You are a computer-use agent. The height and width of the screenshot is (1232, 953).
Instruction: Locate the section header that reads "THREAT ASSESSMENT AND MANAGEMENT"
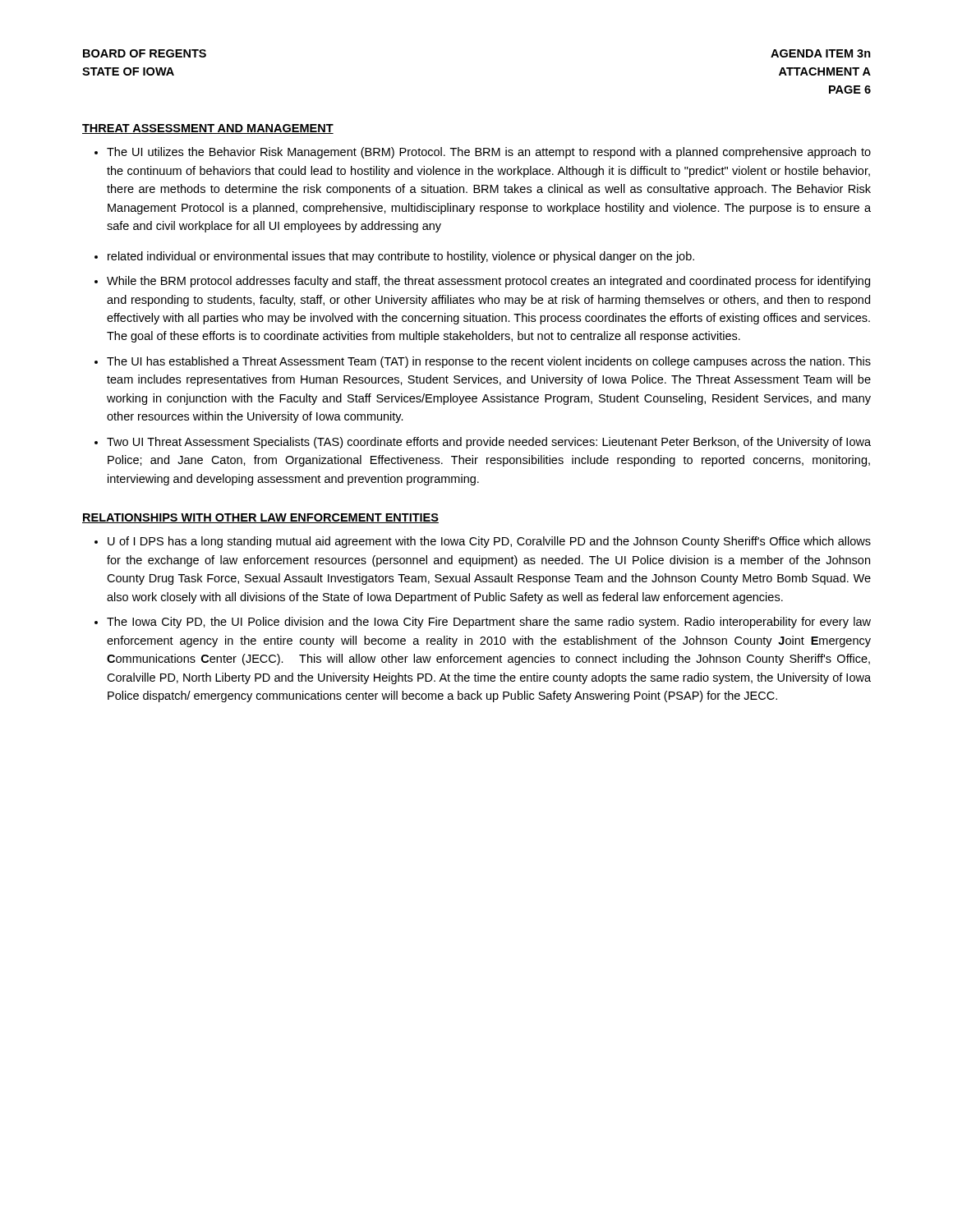coord(208,128)
